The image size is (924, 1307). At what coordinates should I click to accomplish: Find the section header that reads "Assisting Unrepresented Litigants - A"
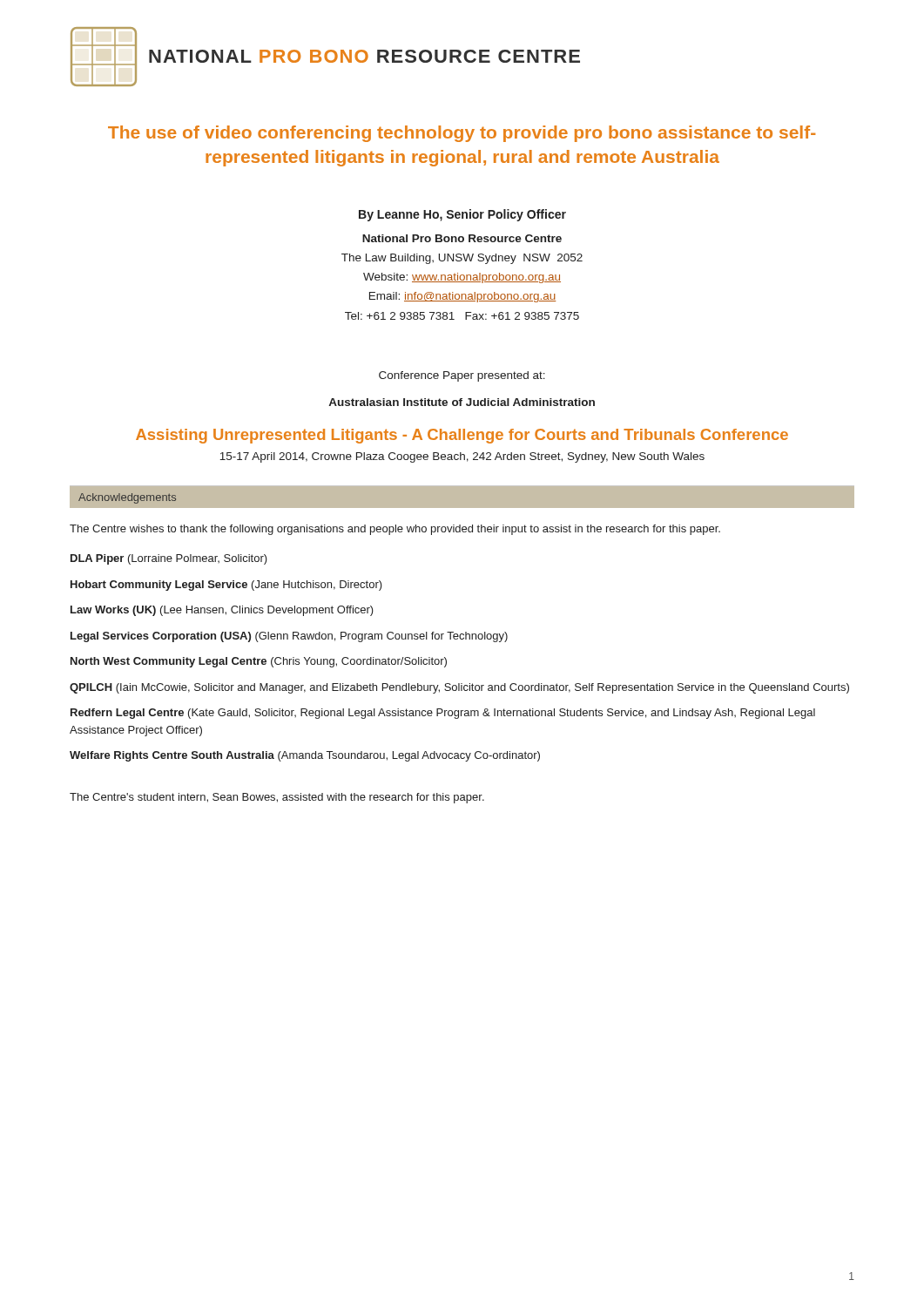(462, 434)
